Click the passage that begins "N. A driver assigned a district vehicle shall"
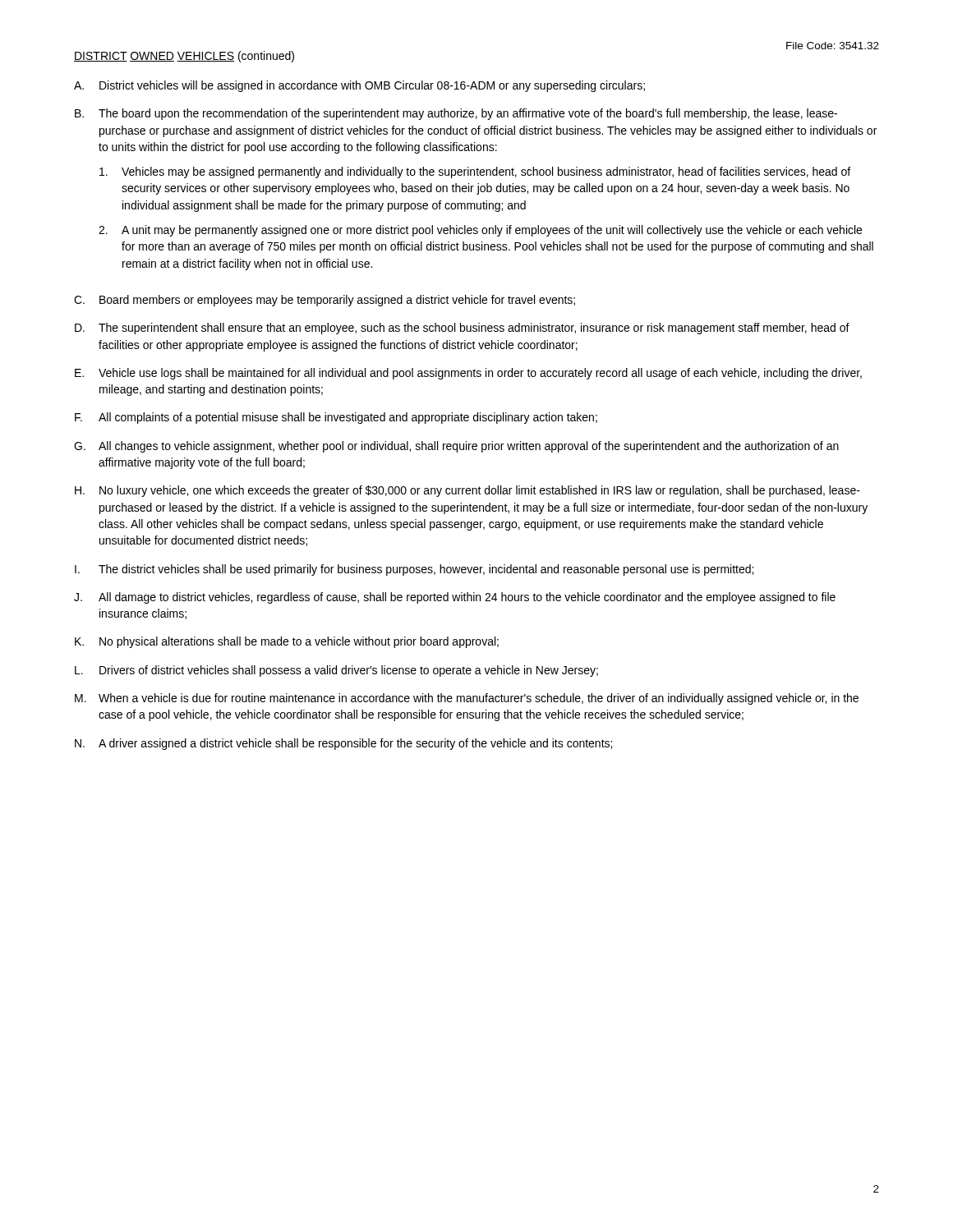 (476, 743)
